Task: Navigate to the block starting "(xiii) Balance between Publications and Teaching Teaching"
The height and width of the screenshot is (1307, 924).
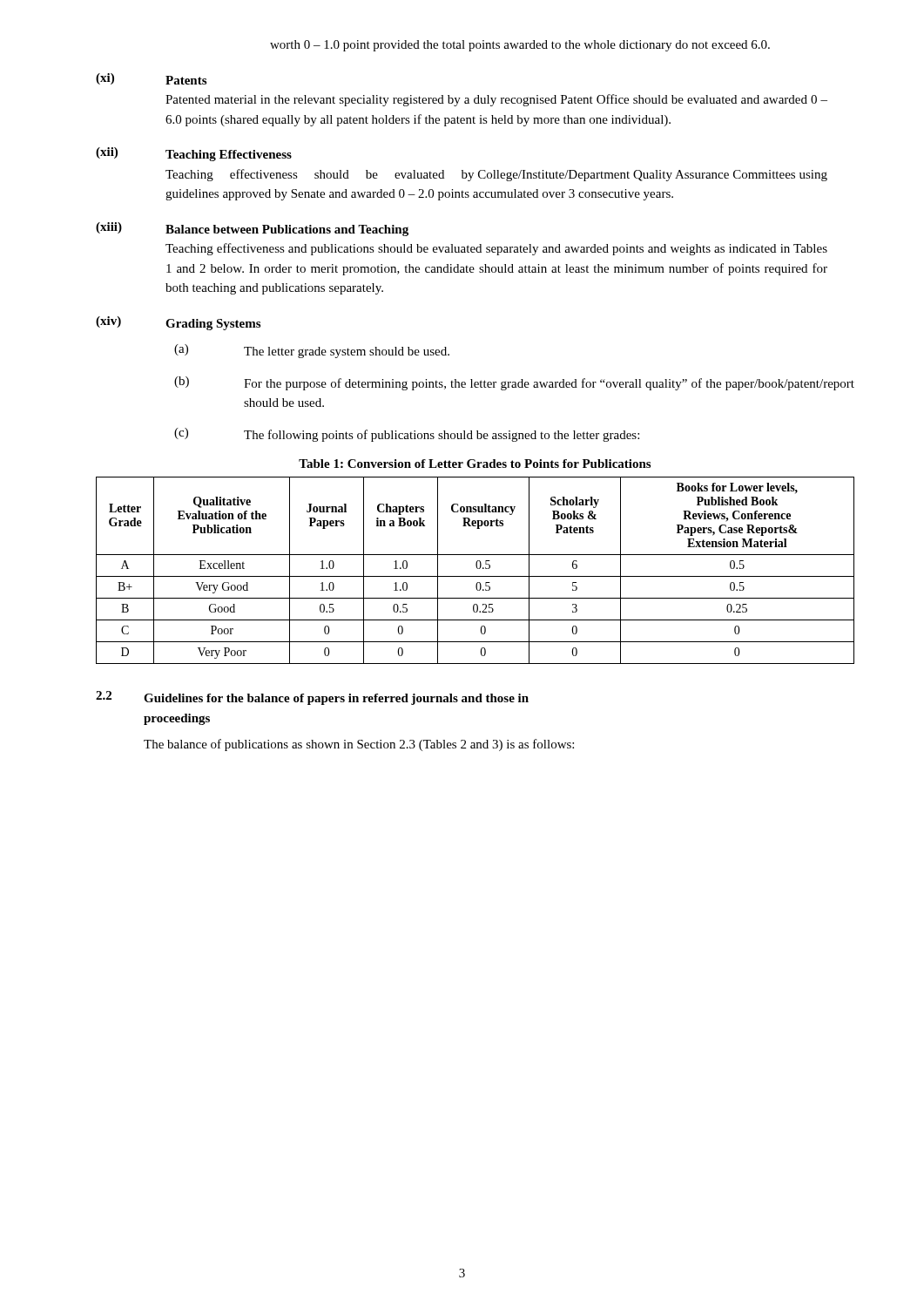Action: pyautogui.click(x=462, y=258)
